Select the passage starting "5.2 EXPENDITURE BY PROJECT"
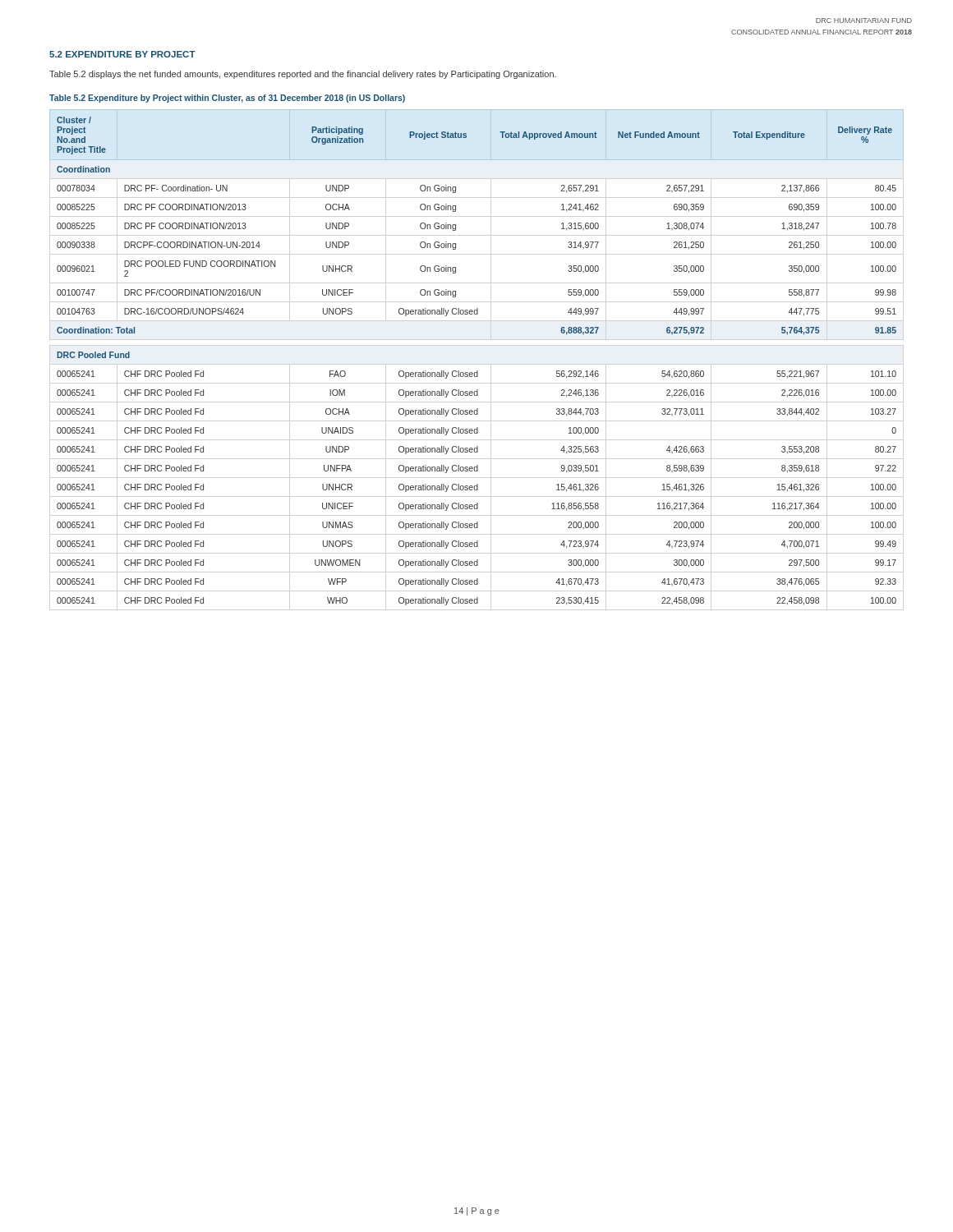 (122, 54)
